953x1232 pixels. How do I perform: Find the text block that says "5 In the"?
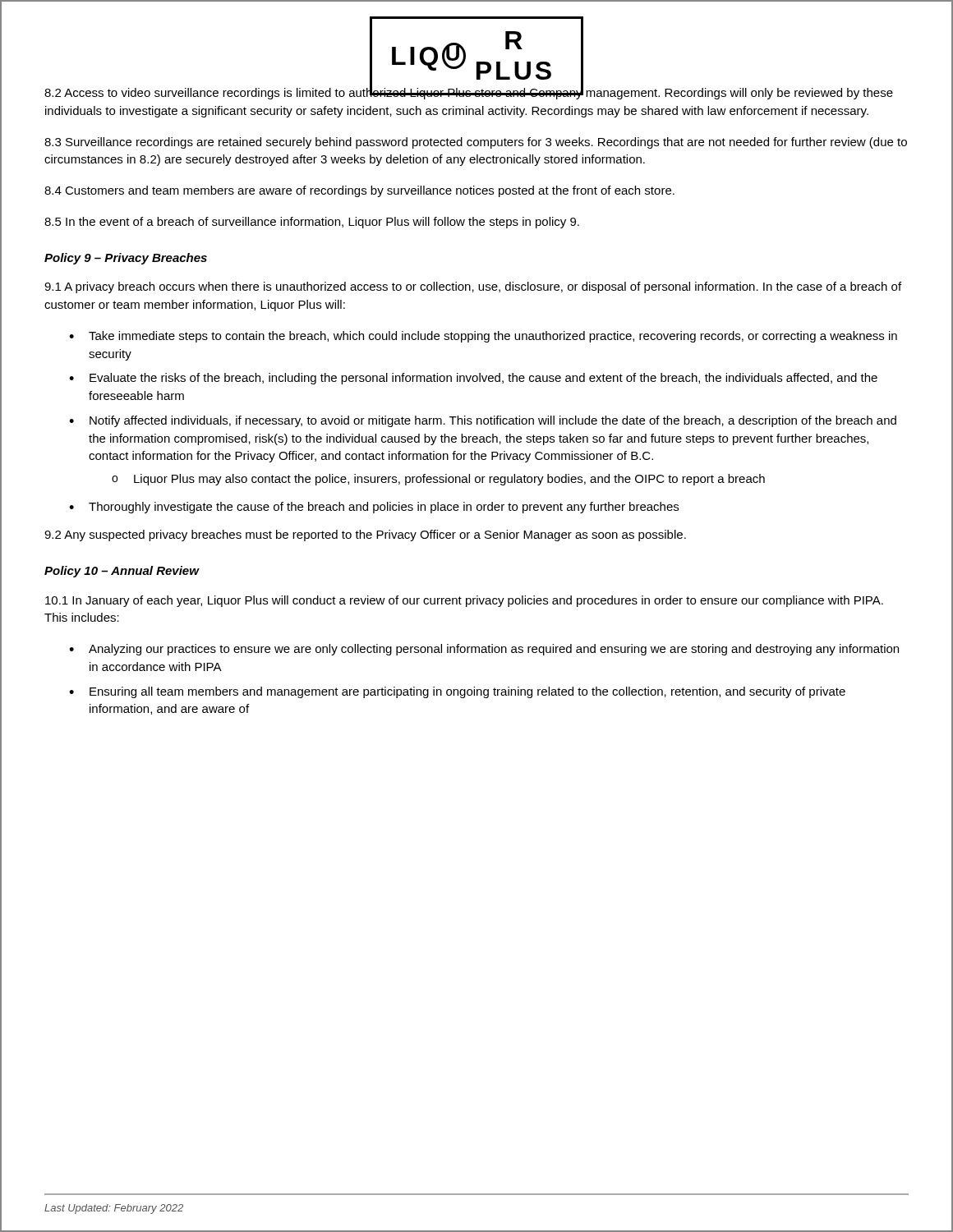[x=312, y=221]
